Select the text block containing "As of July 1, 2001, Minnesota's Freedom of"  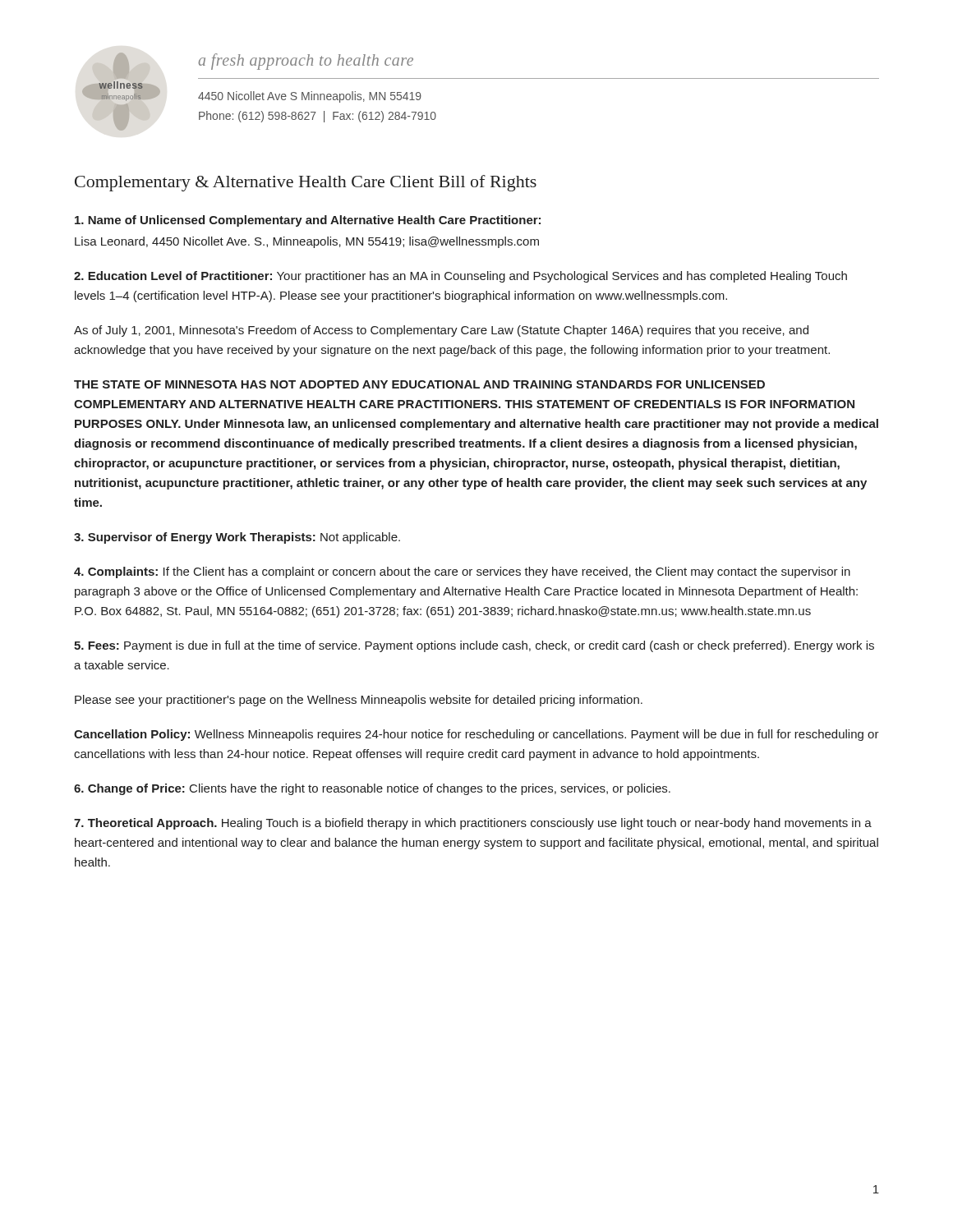point(452,340)
